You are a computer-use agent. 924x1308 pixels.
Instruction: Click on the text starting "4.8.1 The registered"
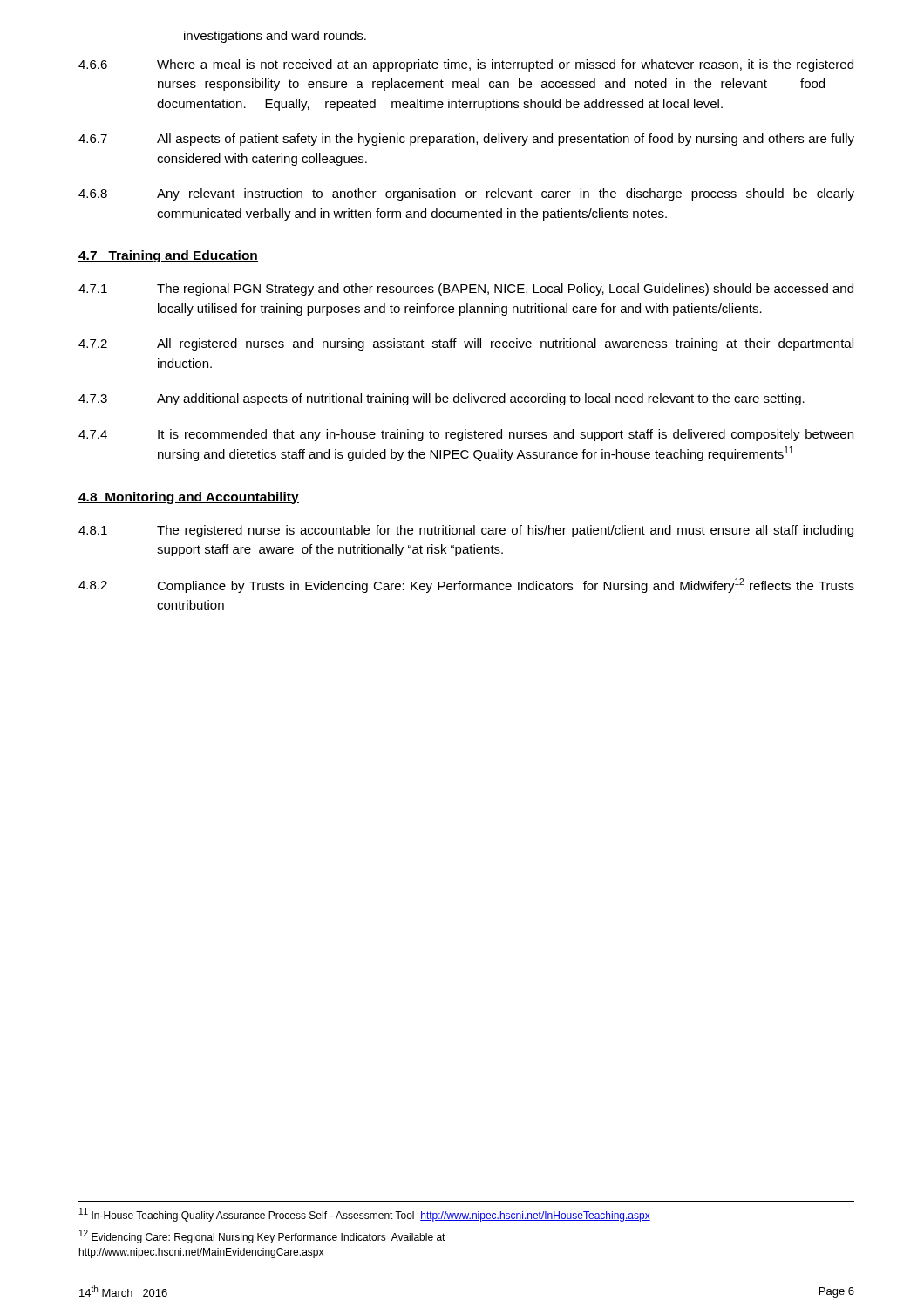(466, 540)
